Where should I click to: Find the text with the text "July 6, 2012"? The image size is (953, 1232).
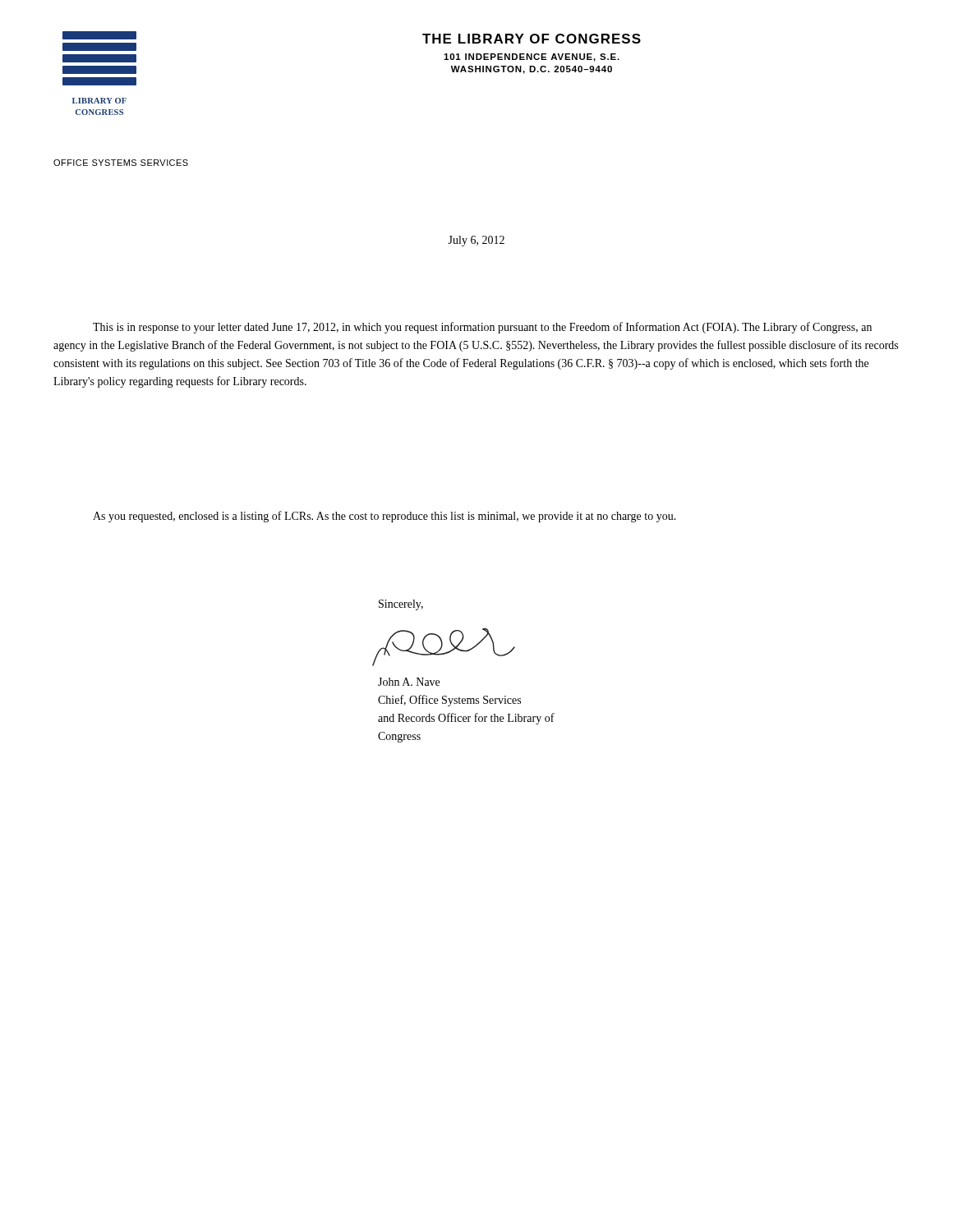click(x=476, y=240)
